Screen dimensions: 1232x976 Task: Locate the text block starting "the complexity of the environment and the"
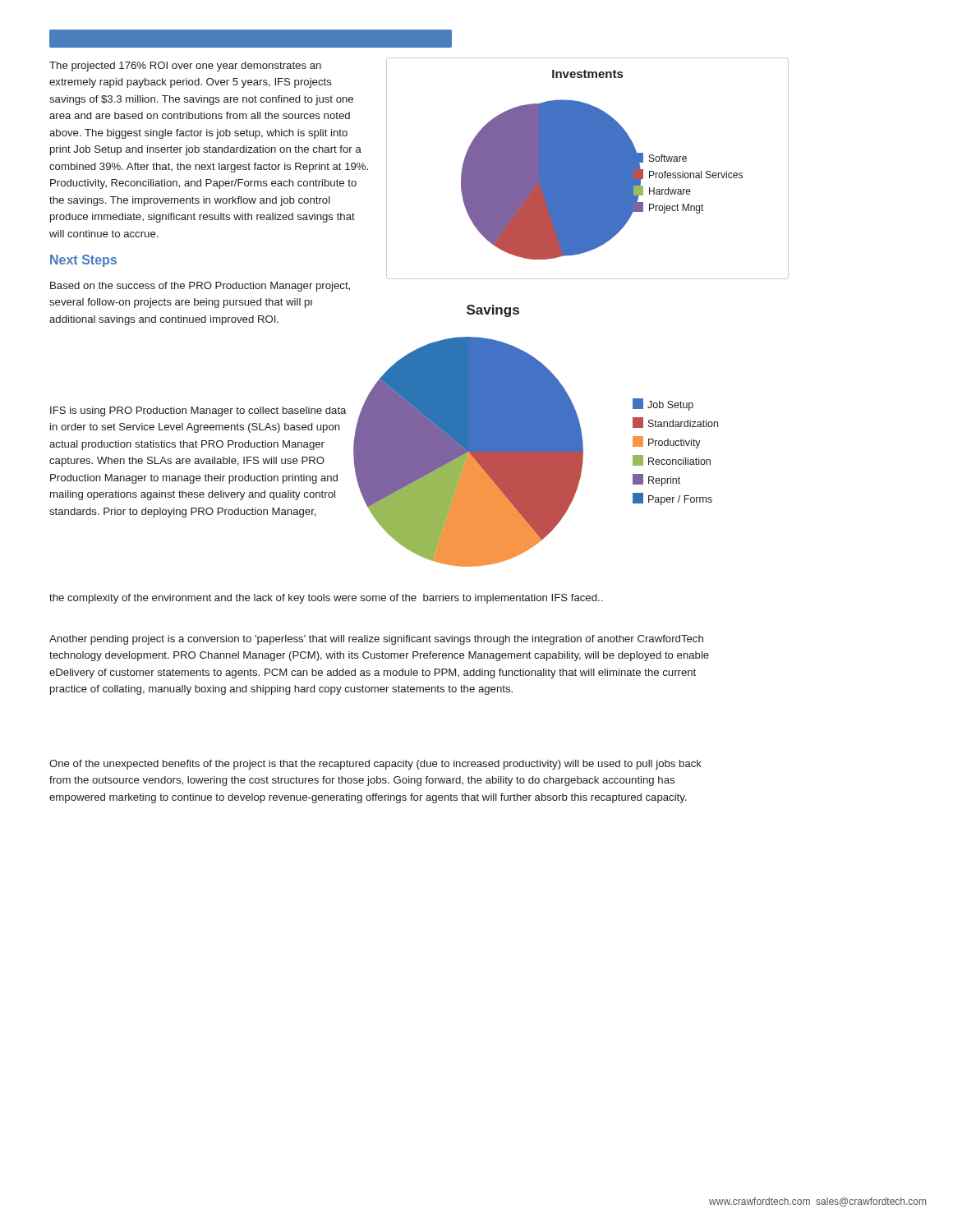tap(326, 598)
